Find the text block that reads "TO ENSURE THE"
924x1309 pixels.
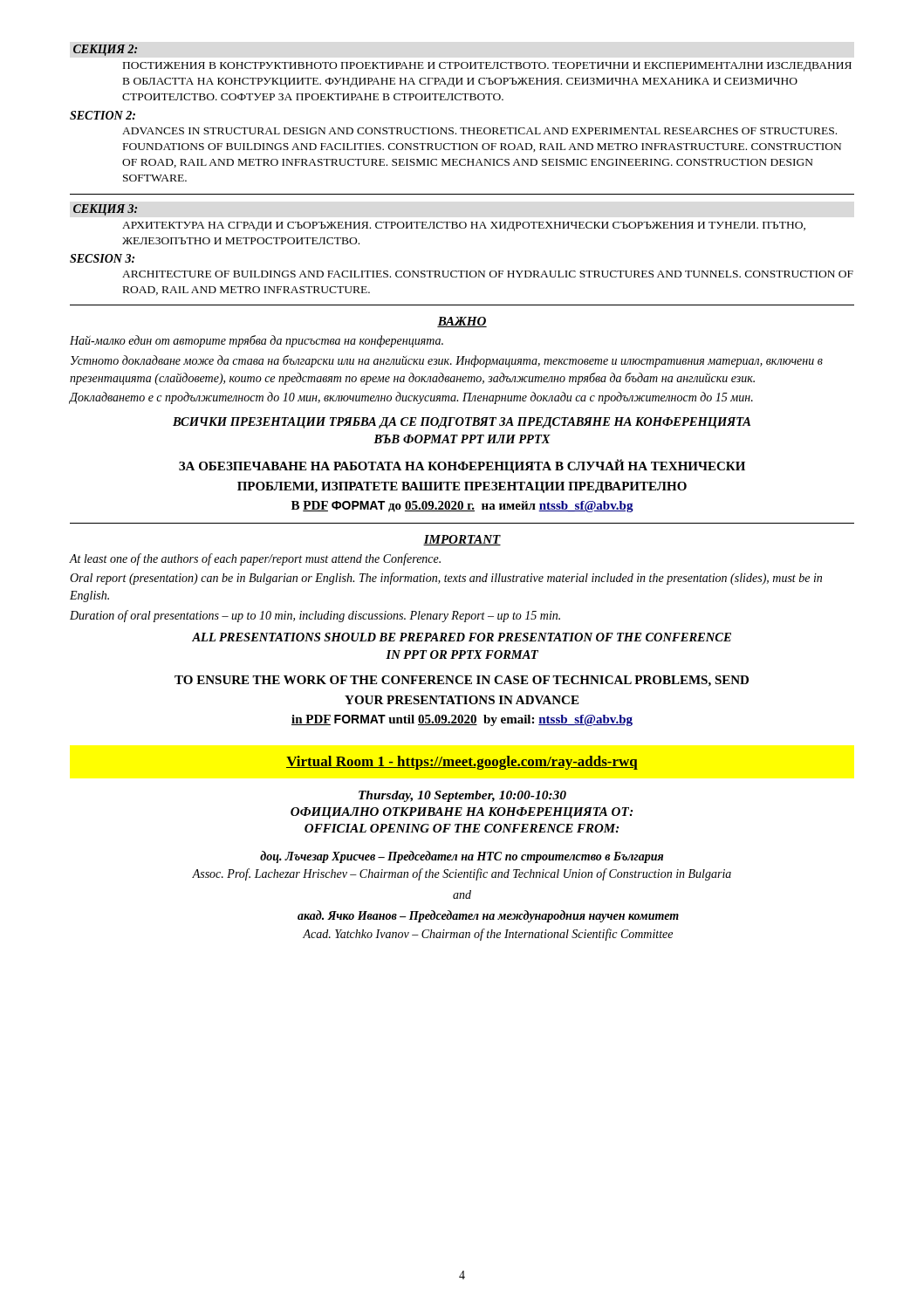462,700
